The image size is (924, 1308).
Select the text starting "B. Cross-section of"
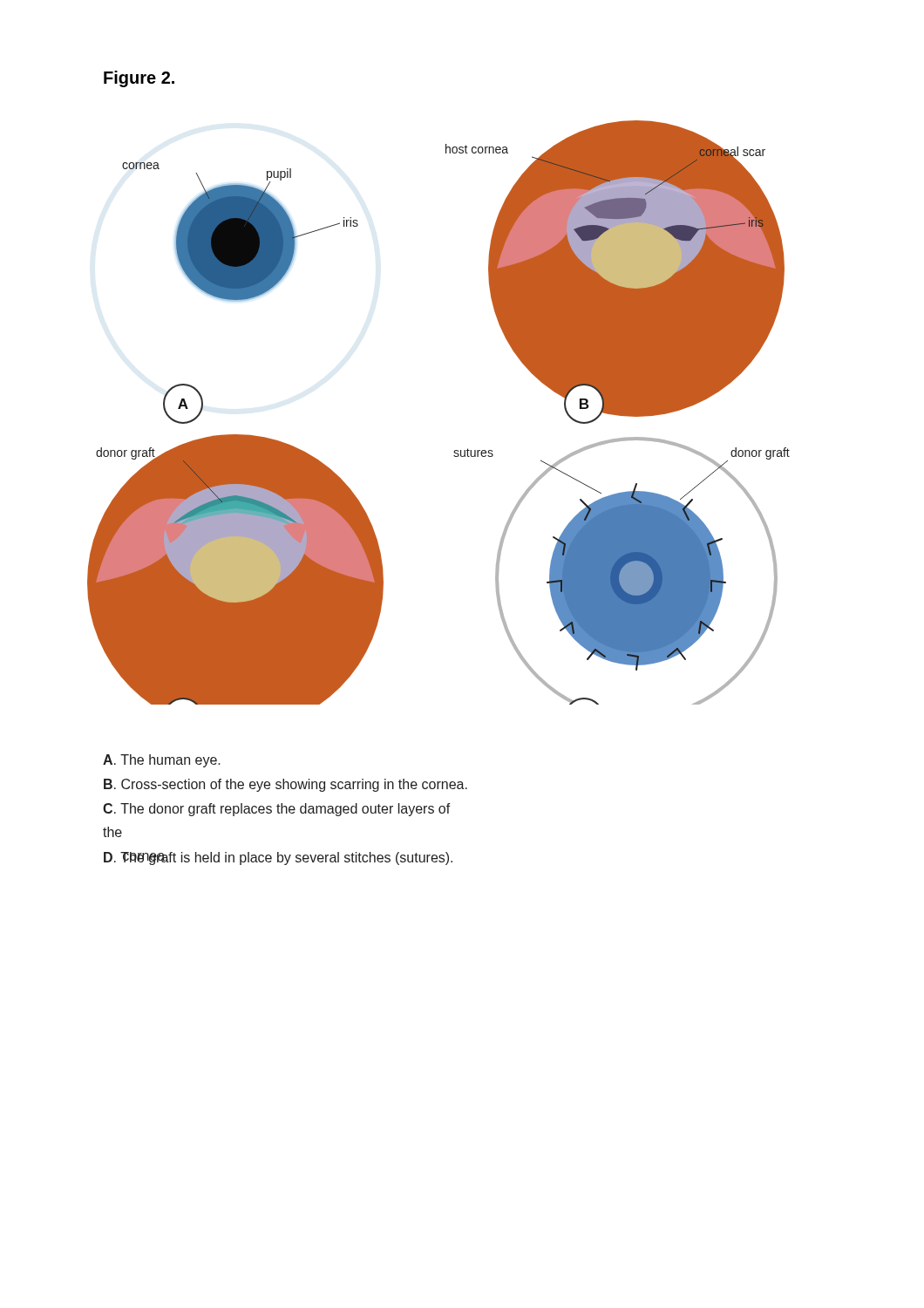(285, 784)
